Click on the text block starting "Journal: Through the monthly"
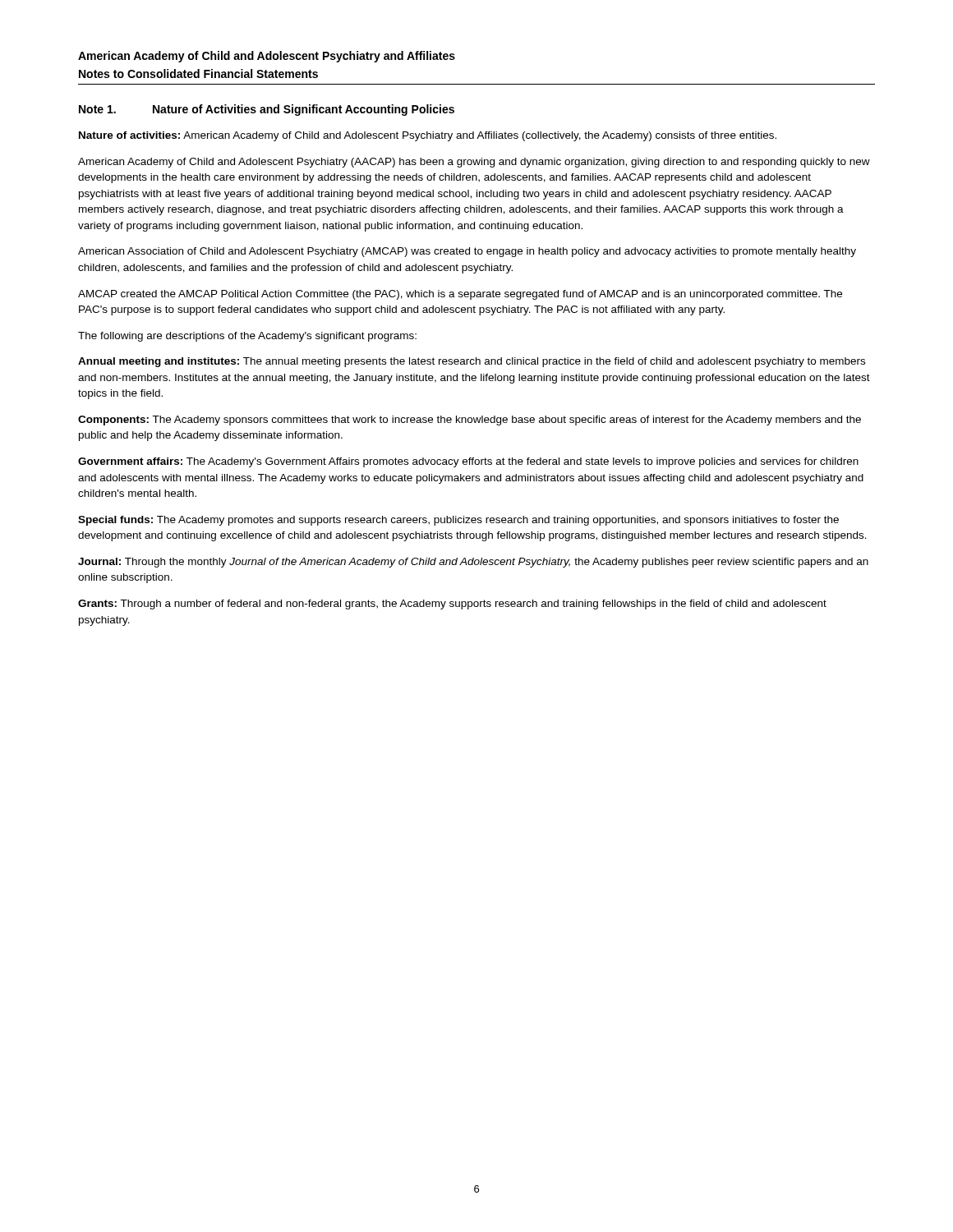Screen dimensions: 1232x953 (x=473, y=569)
